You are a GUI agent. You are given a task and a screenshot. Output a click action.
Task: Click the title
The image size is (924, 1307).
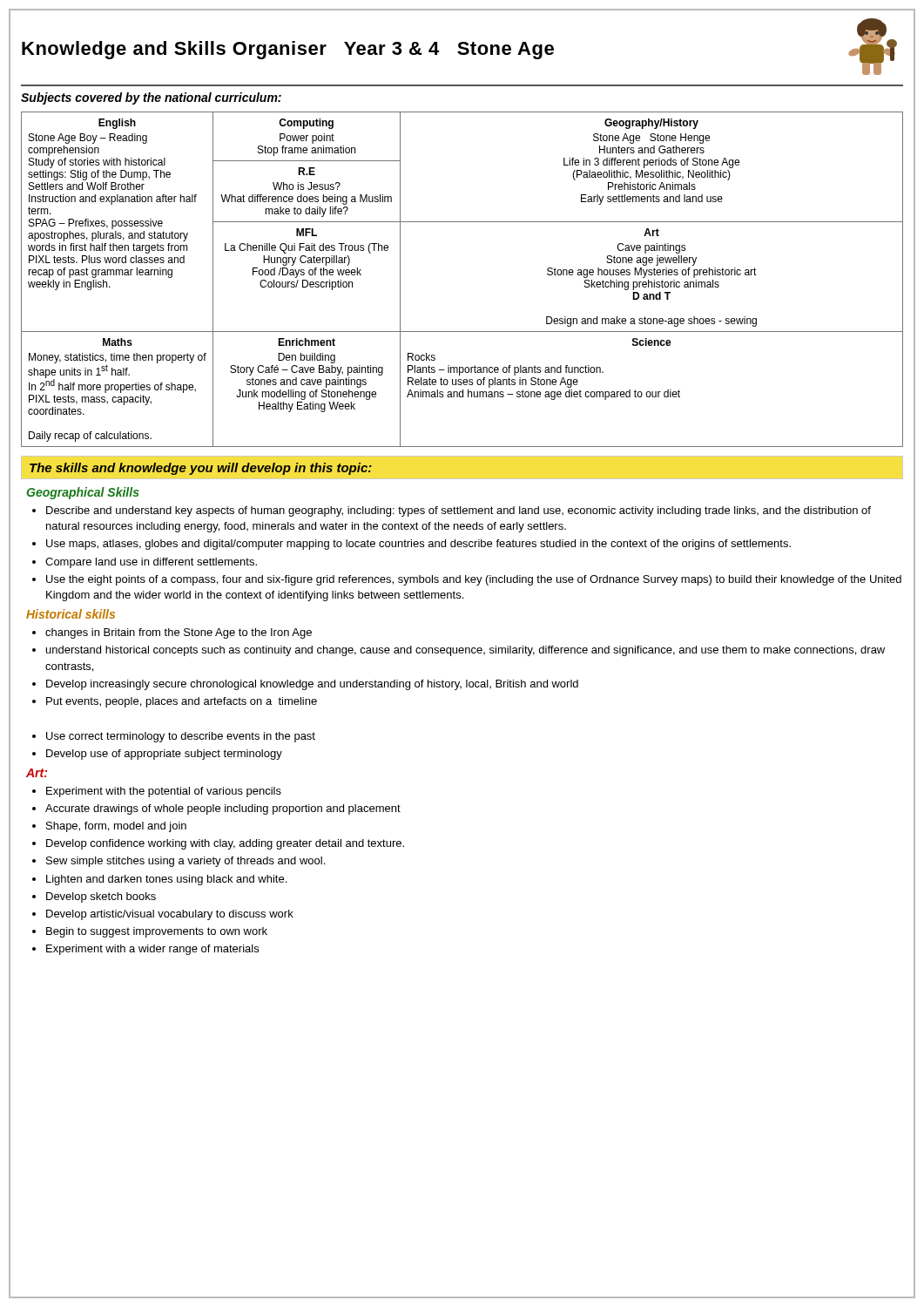coord(462,49)
